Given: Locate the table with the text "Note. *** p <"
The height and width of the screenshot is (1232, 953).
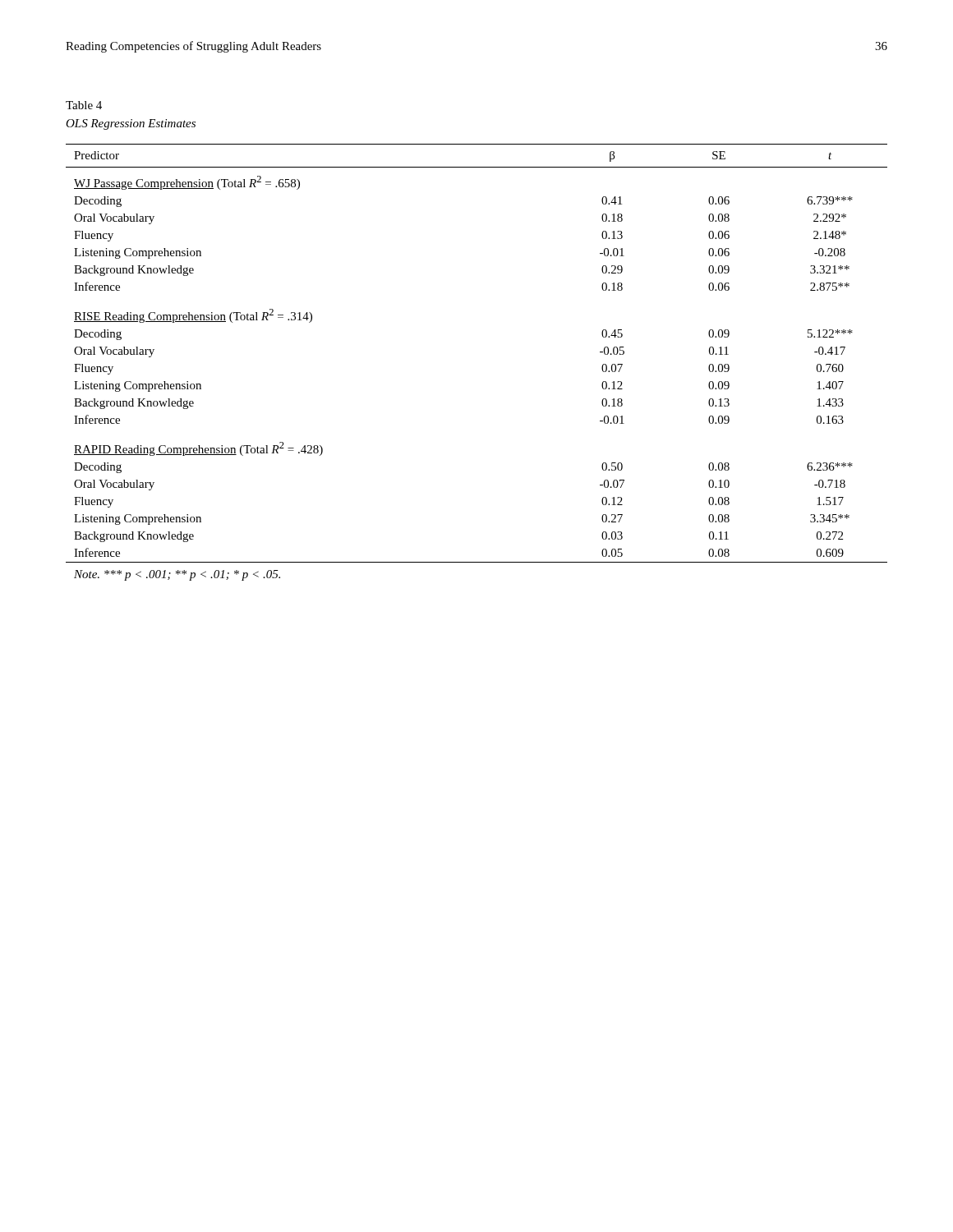Looking at the screenshot, I should point(476,364).
